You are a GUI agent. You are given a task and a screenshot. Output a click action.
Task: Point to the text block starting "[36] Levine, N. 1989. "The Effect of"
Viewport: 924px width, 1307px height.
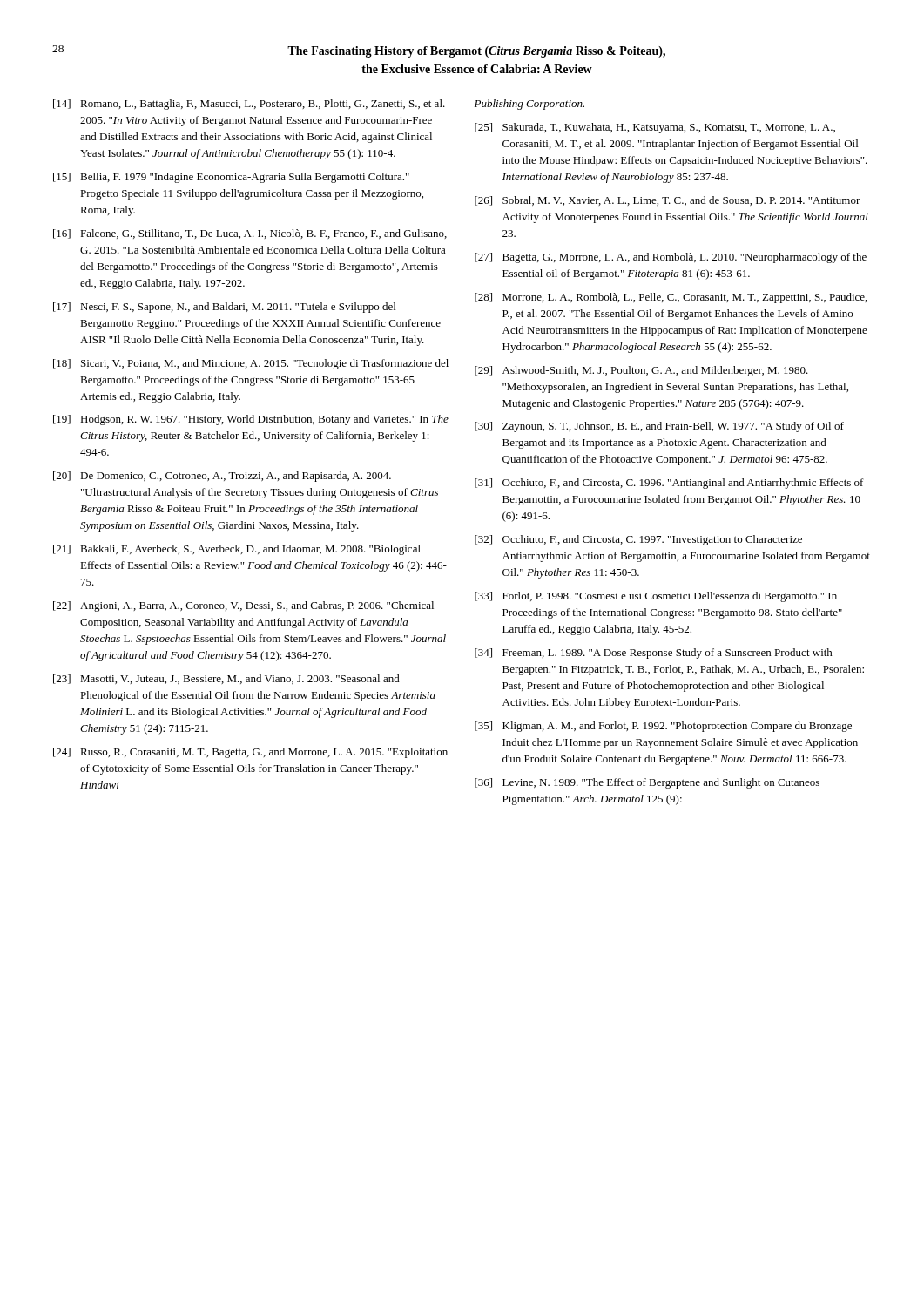(673, 791)
